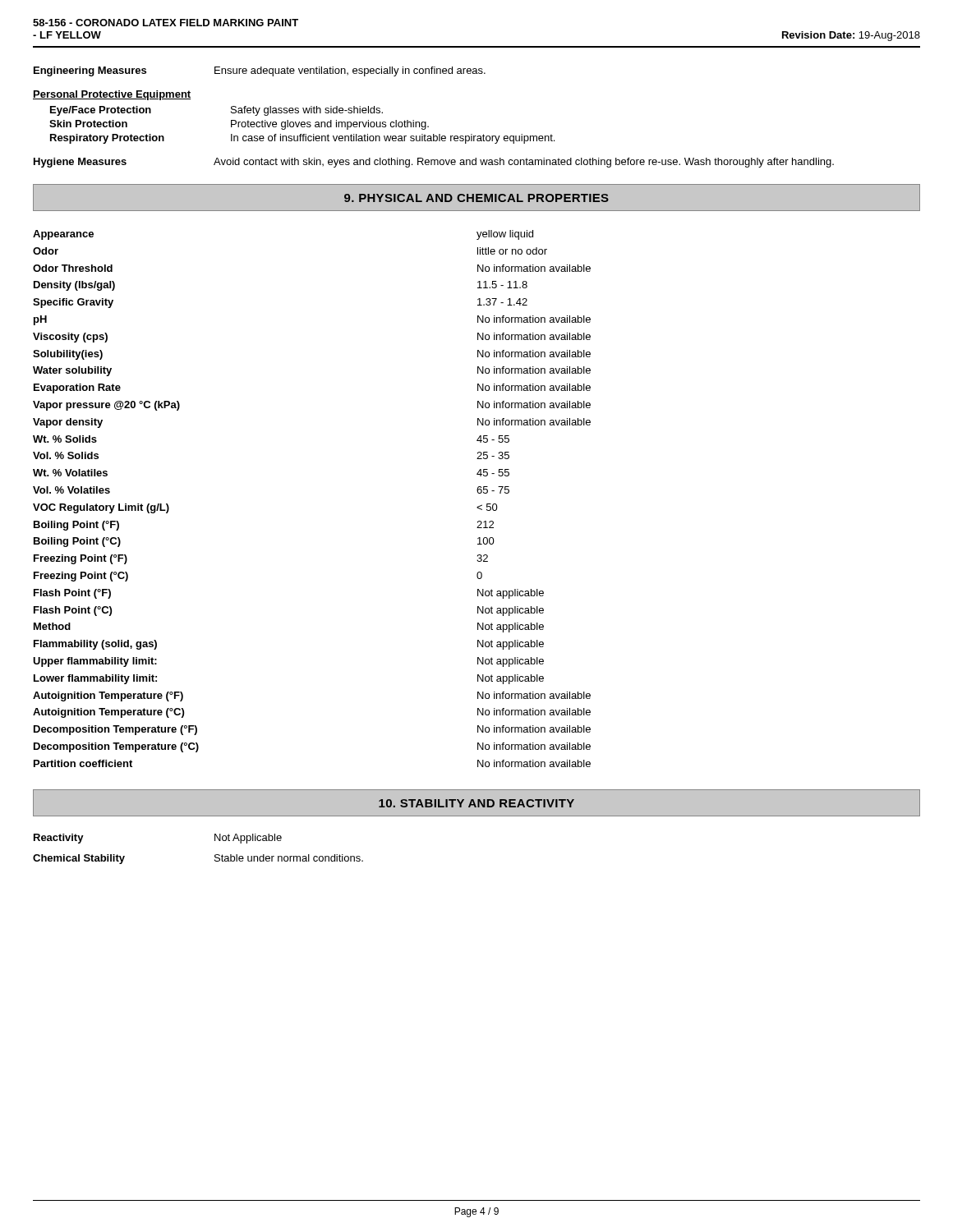Where does it say "10. STABILITY AND REACTIVITY"?
Screen dimensions: 1232x953
tap(476, 802)
